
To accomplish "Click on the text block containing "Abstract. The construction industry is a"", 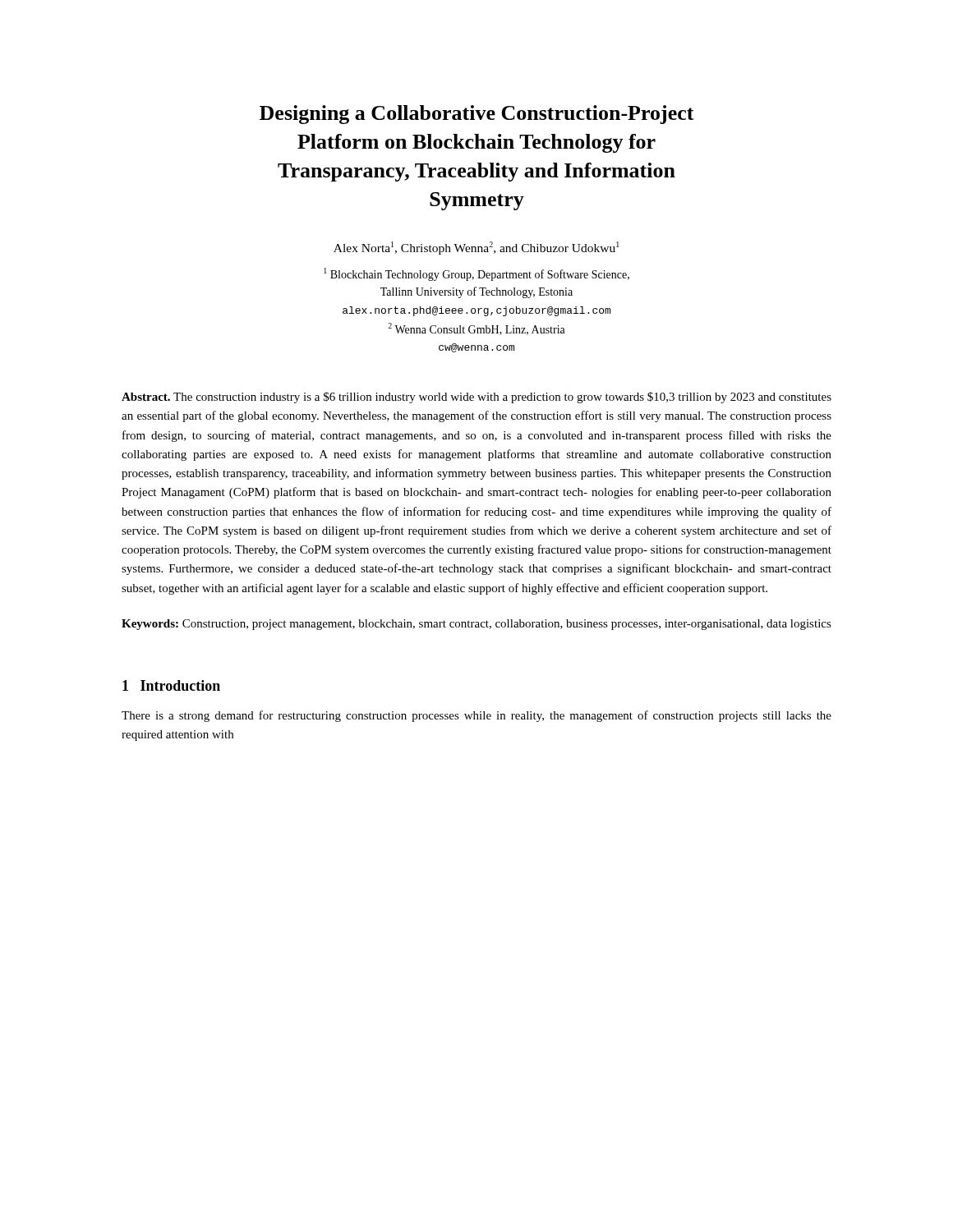I will pos(476,492).
